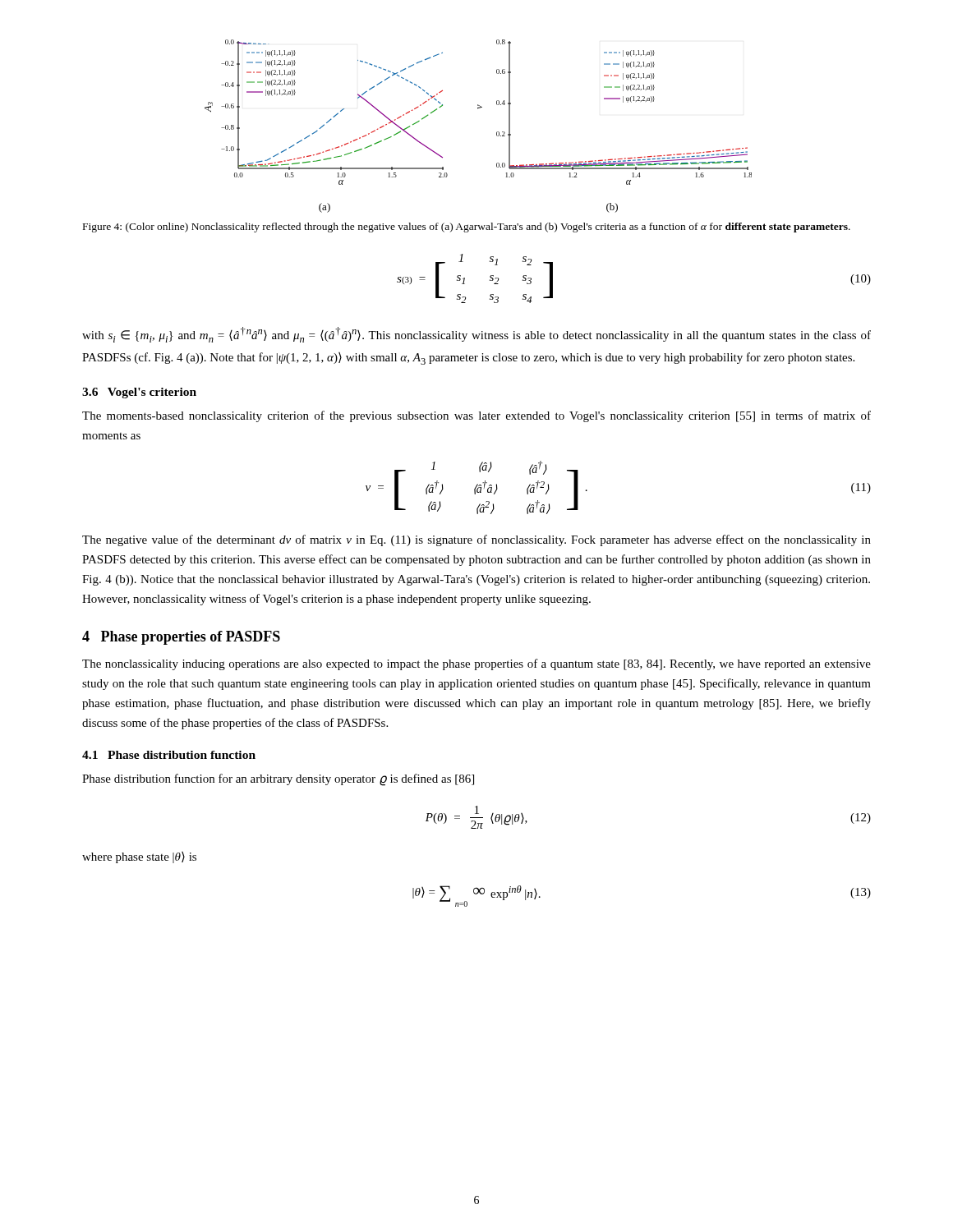
Task: Find the text starting "Figure 4: (Color online) Nonclassicality reflected through the"
Action: tap(466, 226)
